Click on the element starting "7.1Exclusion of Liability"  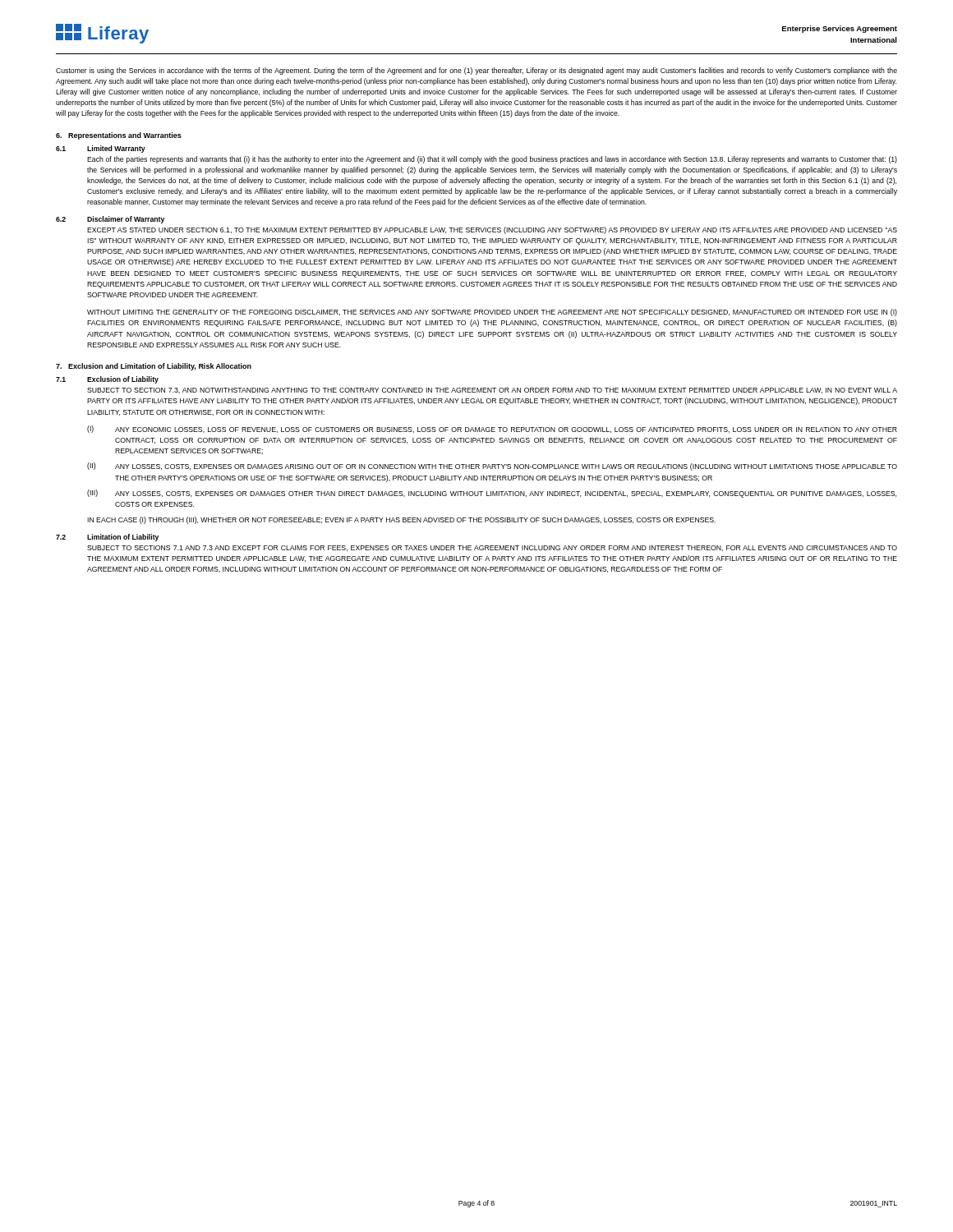pyautogui.click(x=107, y=380)
